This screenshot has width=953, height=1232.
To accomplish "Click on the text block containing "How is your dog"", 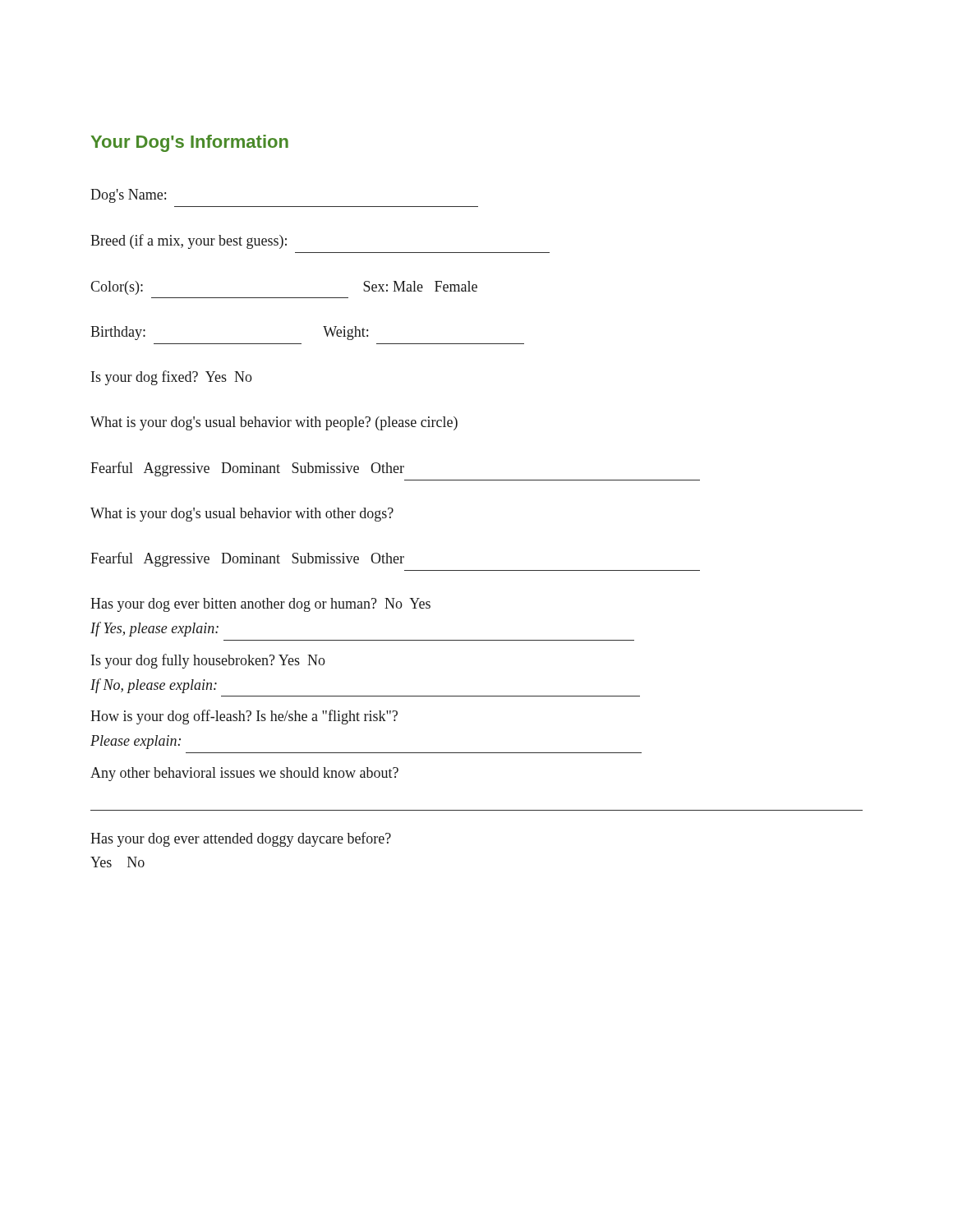I will coord(366,731).
